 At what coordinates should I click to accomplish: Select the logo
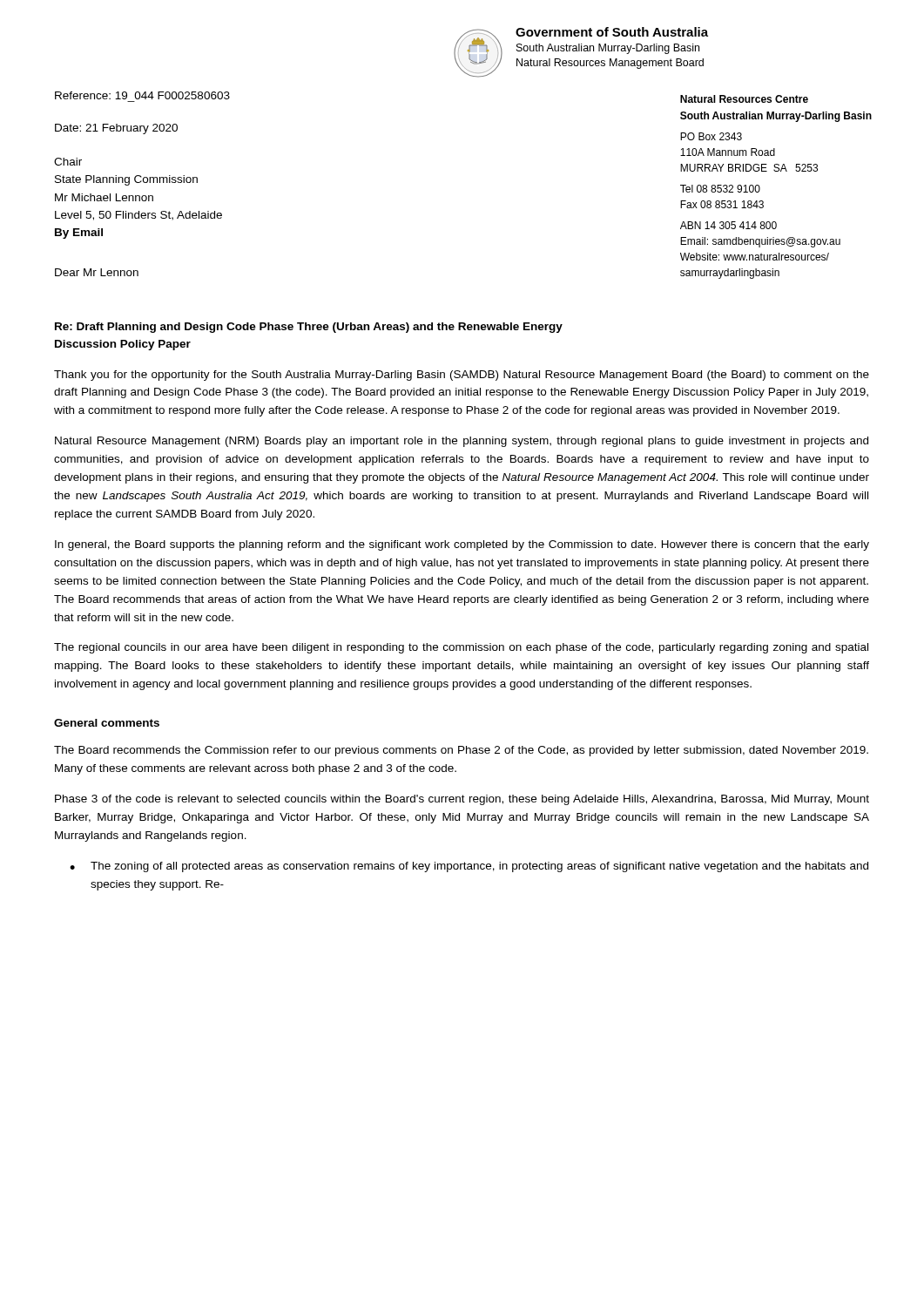point(478,54)
